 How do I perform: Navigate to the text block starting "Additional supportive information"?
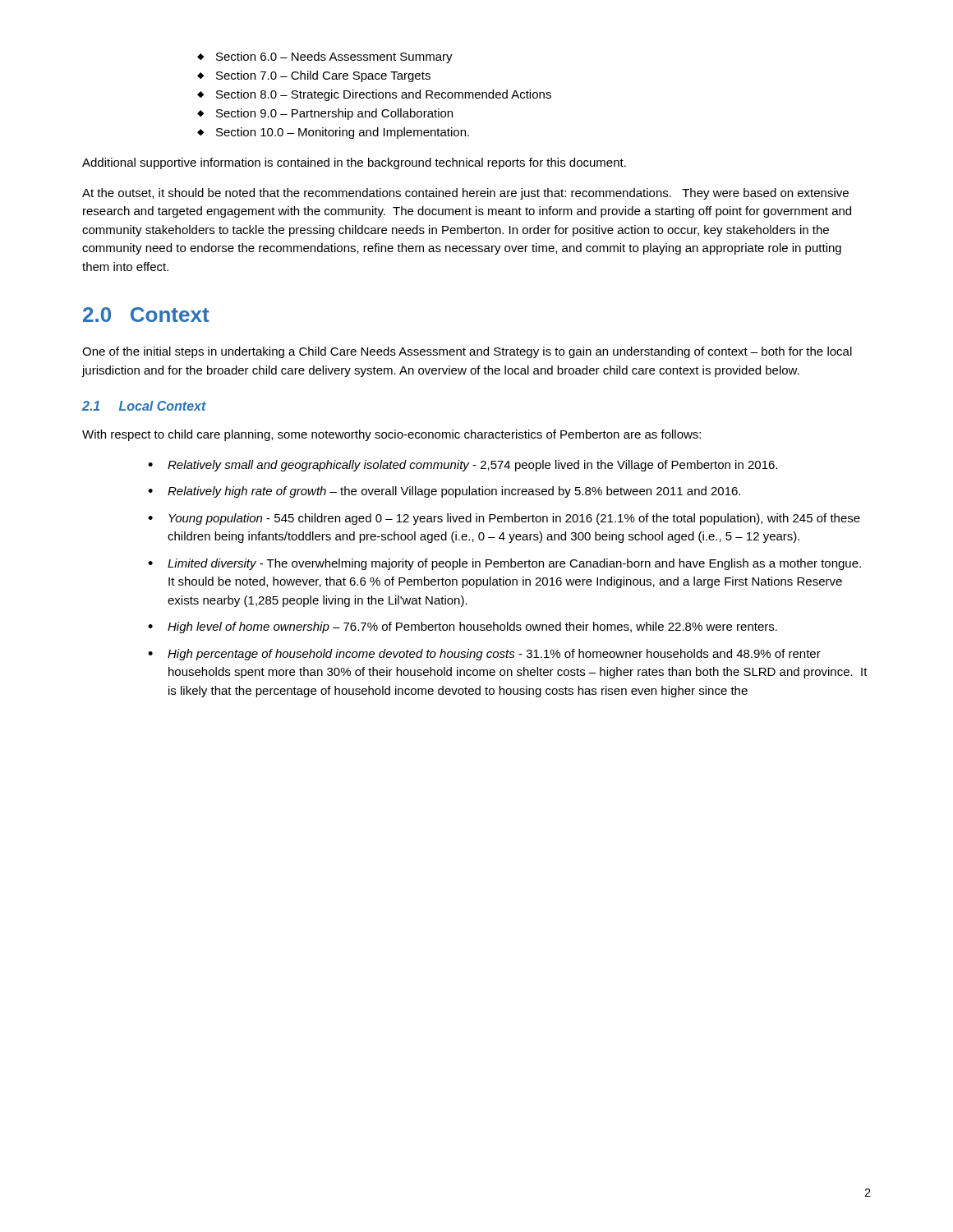click(354, 162)
